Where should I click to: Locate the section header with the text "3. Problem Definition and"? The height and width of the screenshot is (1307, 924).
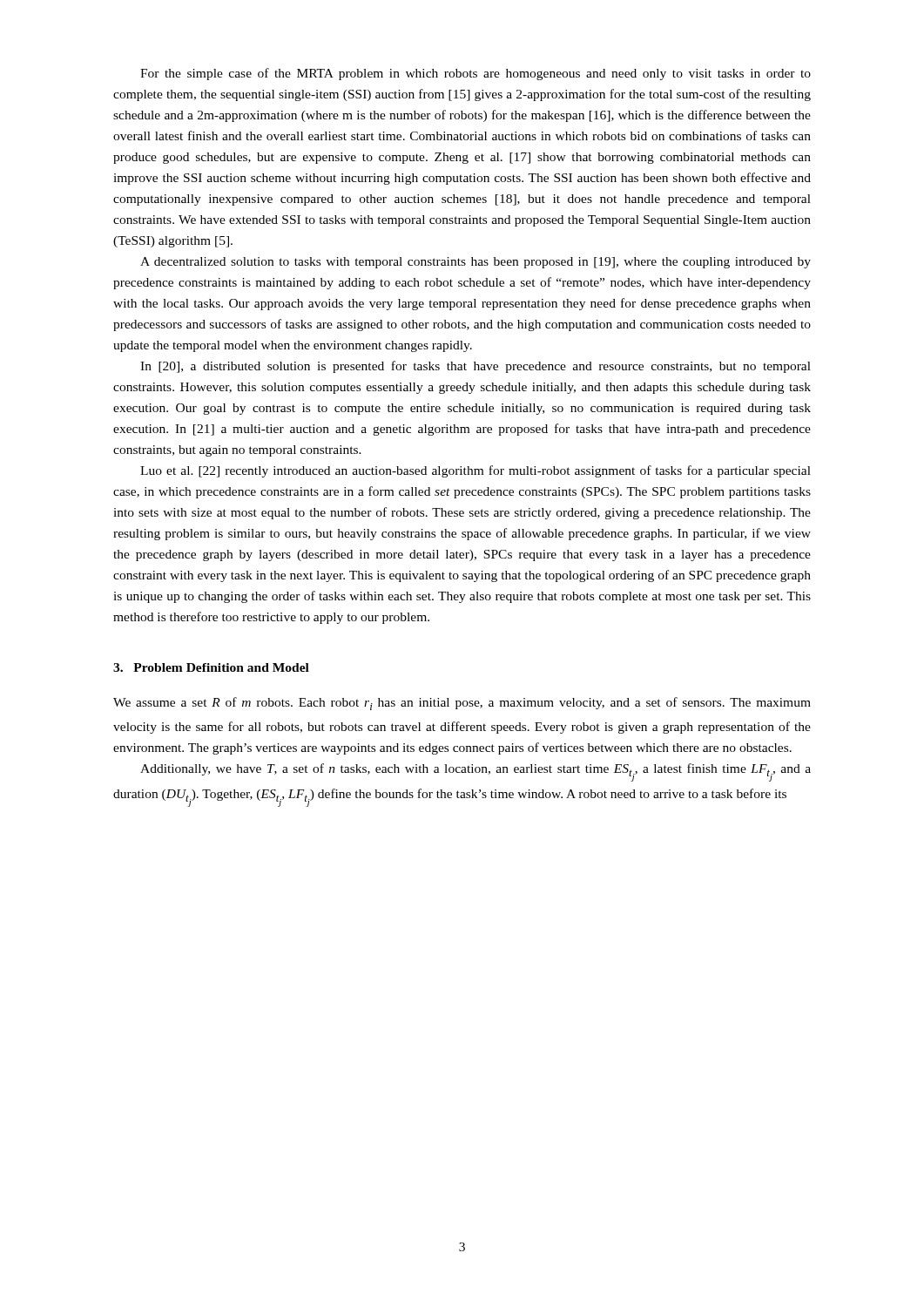coord(211,667)
